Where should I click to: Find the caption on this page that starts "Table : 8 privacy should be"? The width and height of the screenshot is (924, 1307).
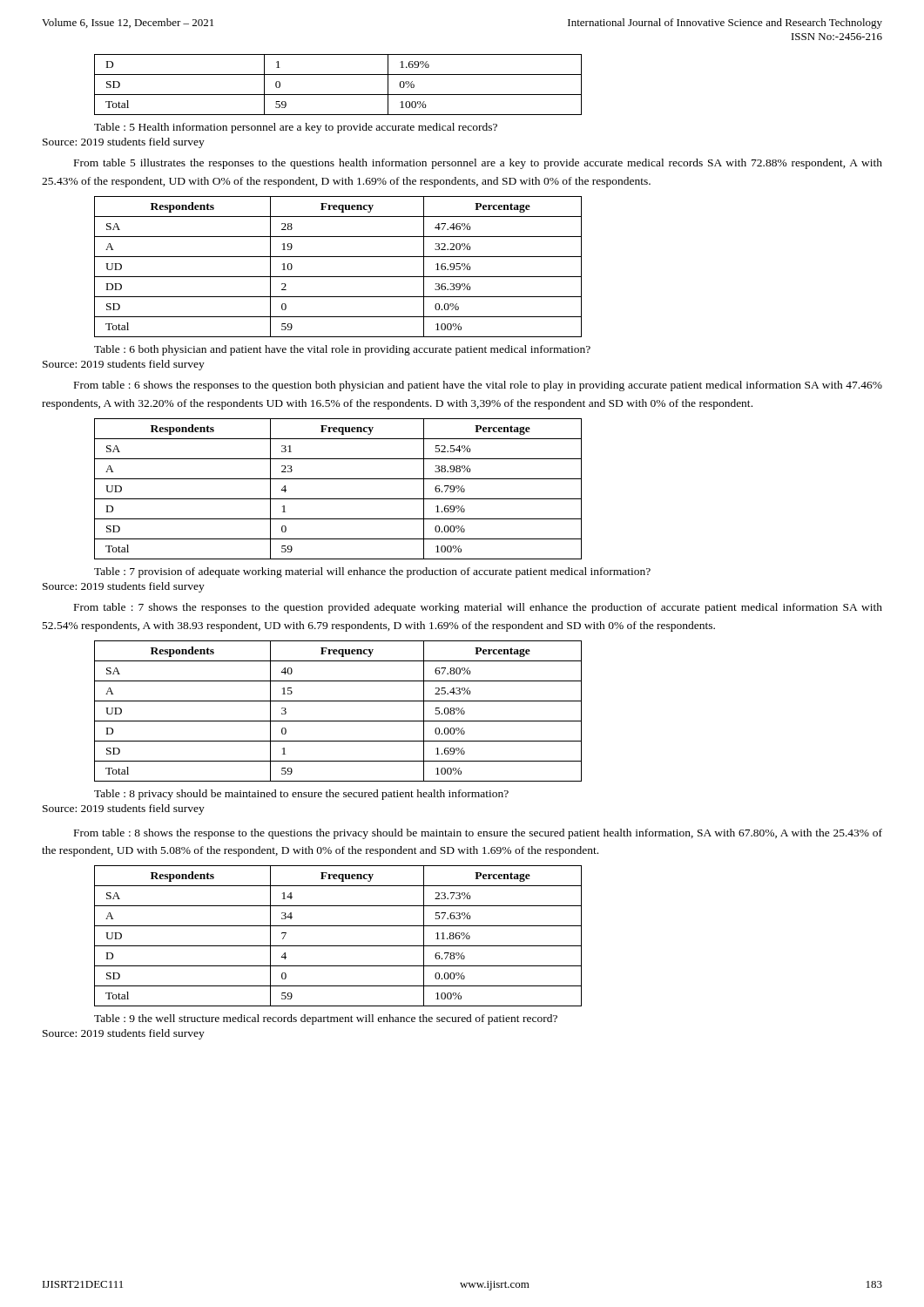pos(301,793)
